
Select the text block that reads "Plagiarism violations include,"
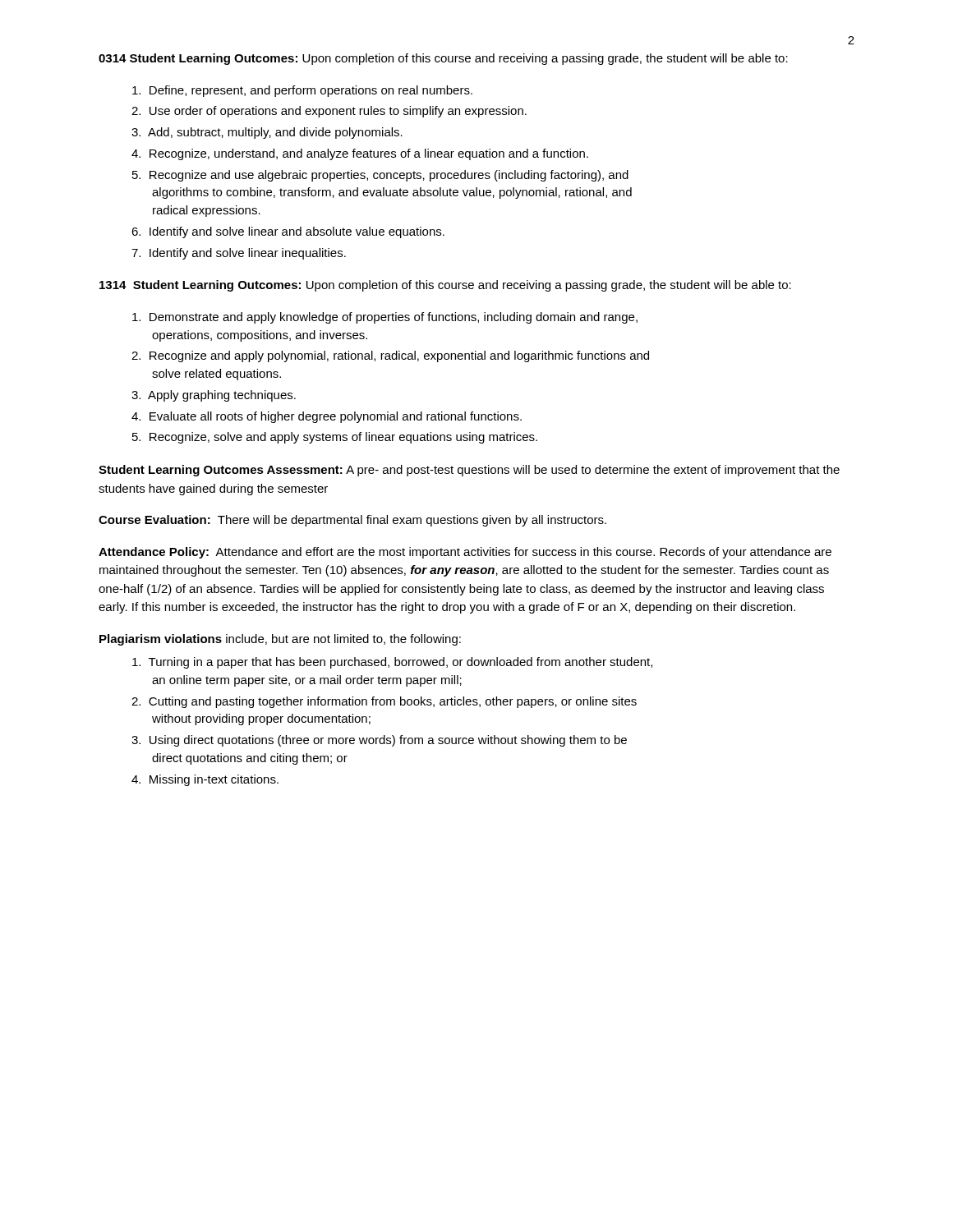click(280, 638)
